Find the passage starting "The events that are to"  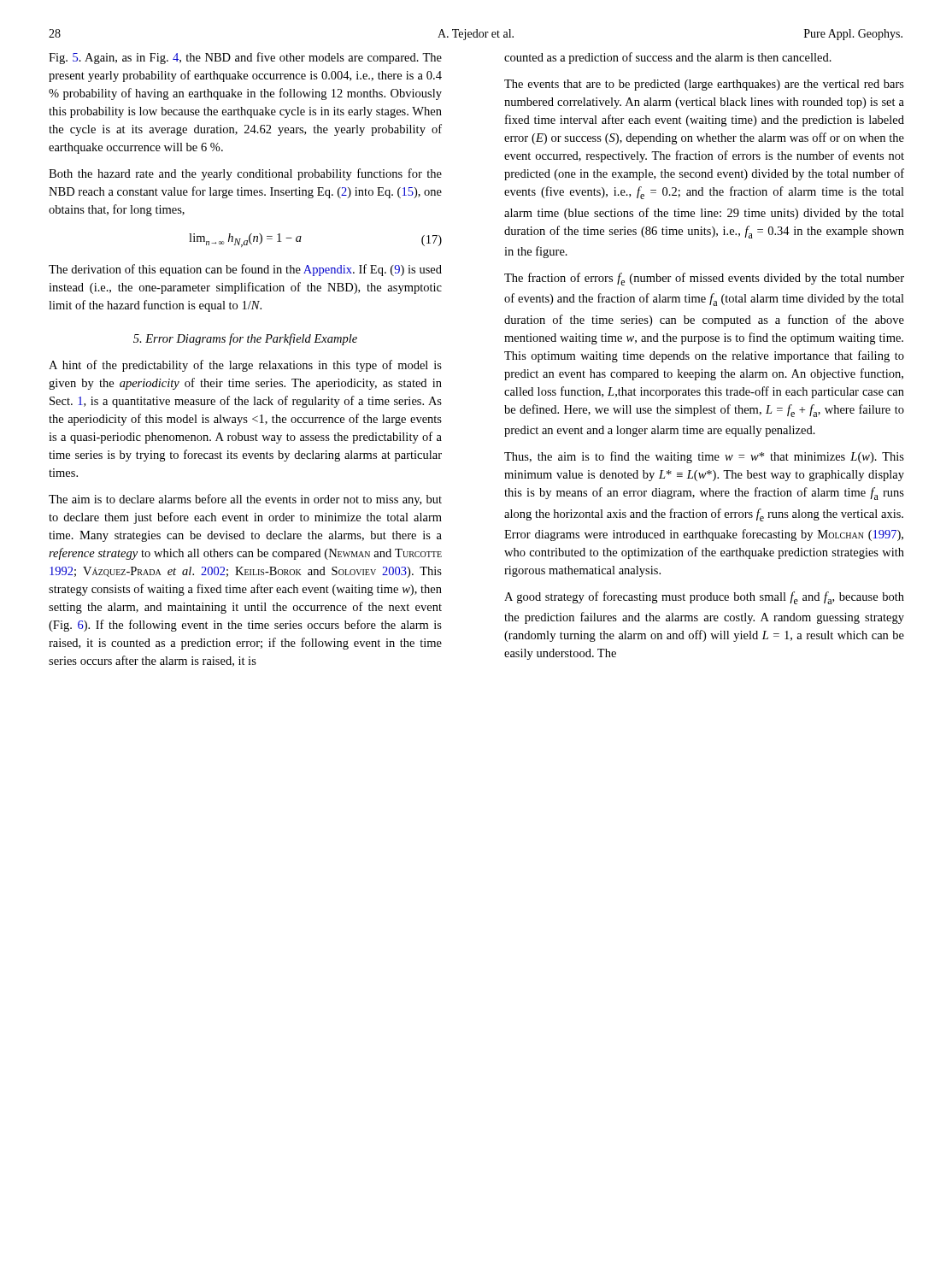704,168
